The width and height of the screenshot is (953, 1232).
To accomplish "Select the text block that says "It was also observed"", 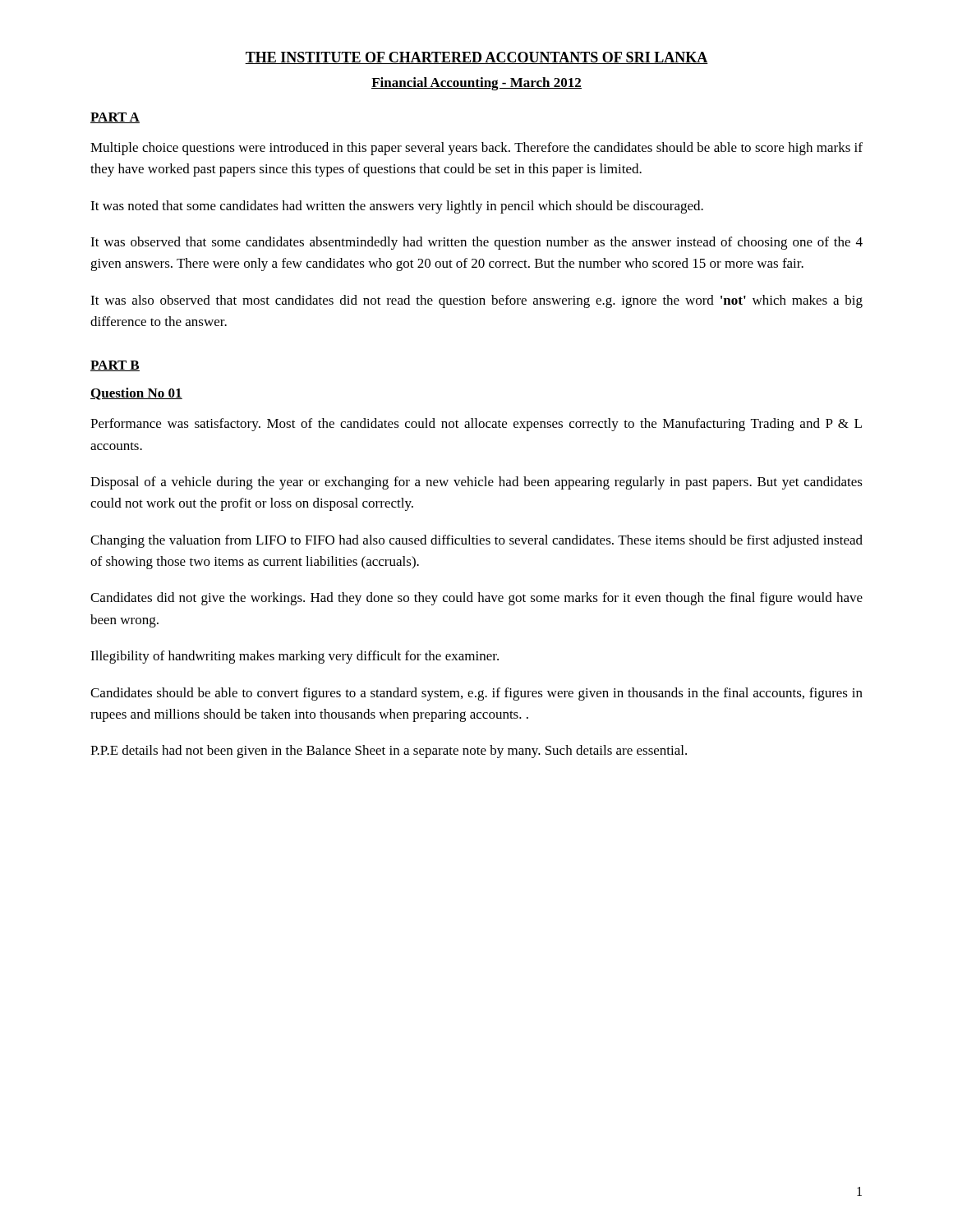I will (x=476, y=311).
